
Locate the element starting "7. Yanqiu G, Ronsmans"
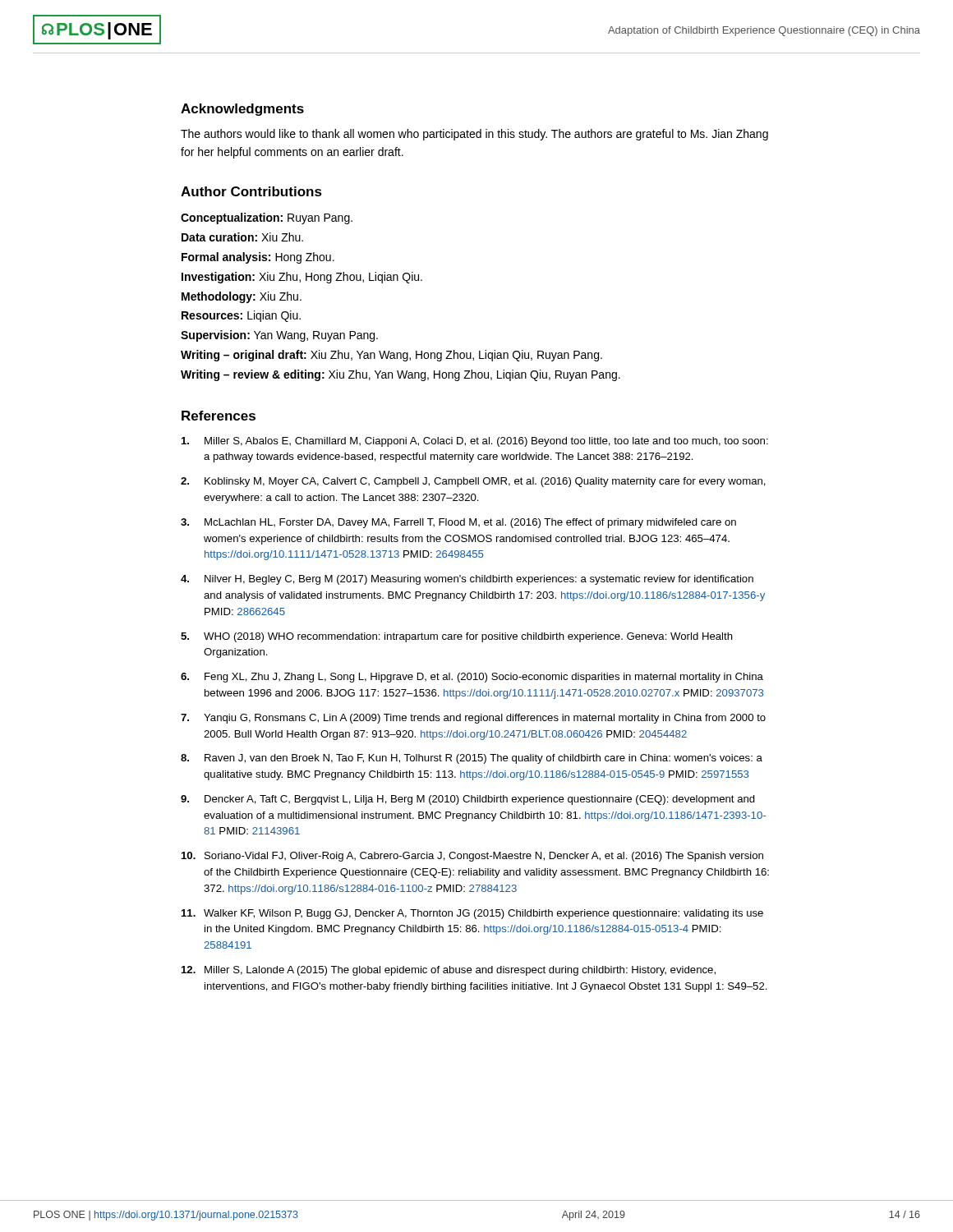tap(476, 726)
